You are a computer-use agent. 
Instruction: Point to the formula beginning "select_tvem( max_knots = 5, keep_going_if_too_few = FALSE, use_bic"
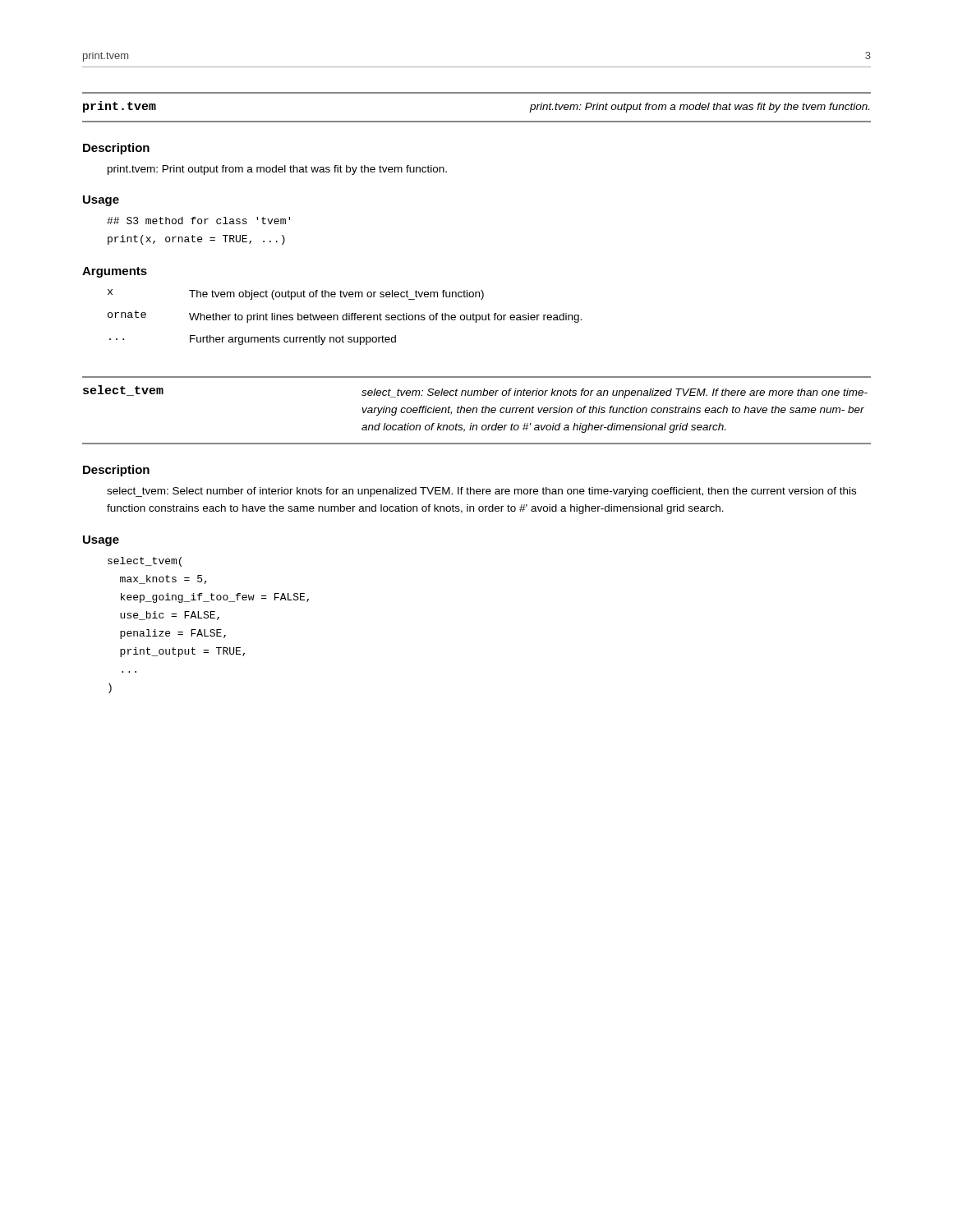(x=209, y=625)
